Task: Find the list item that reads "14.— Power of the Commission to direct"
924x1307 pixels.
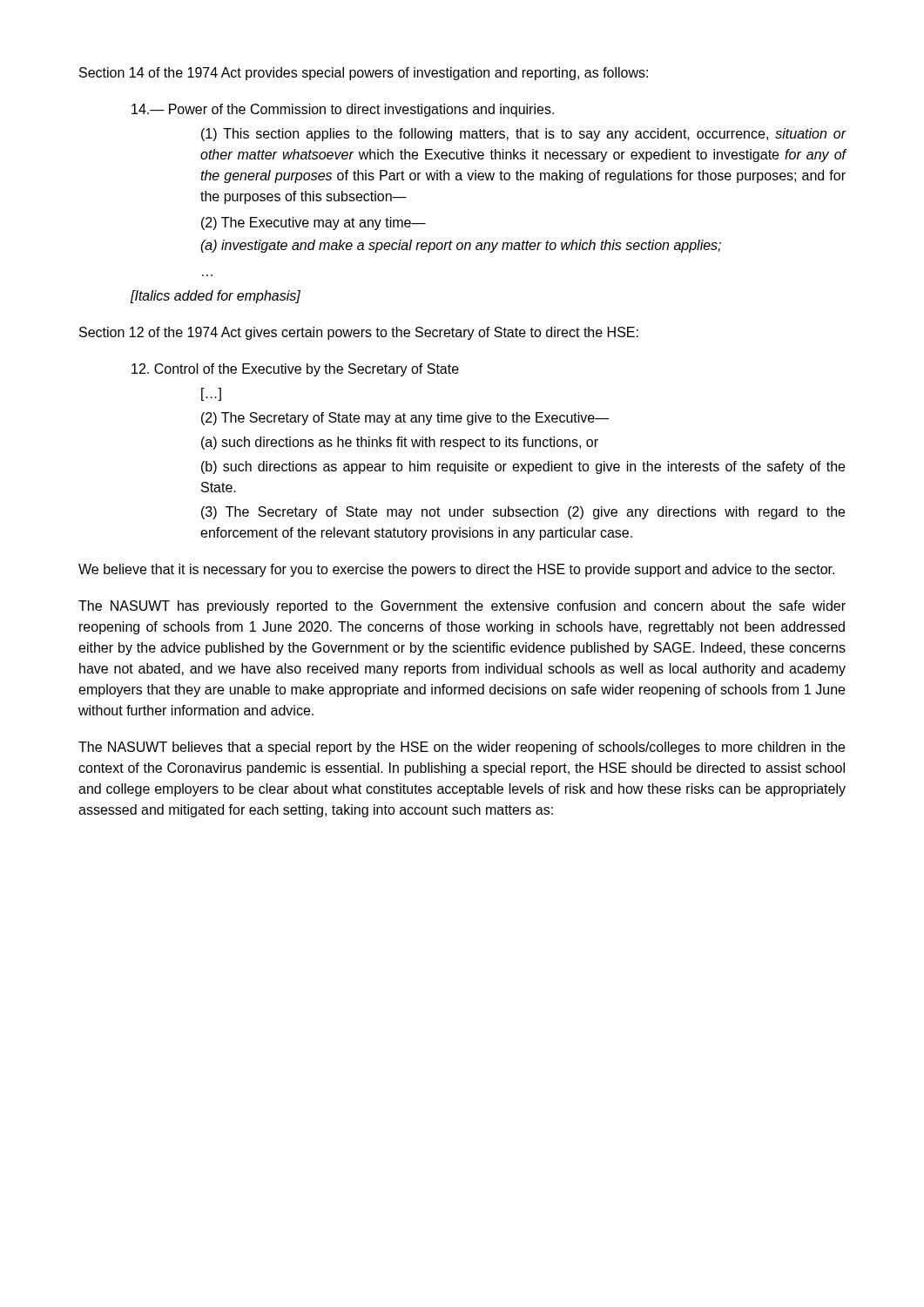Action: (x=343, y=109)
